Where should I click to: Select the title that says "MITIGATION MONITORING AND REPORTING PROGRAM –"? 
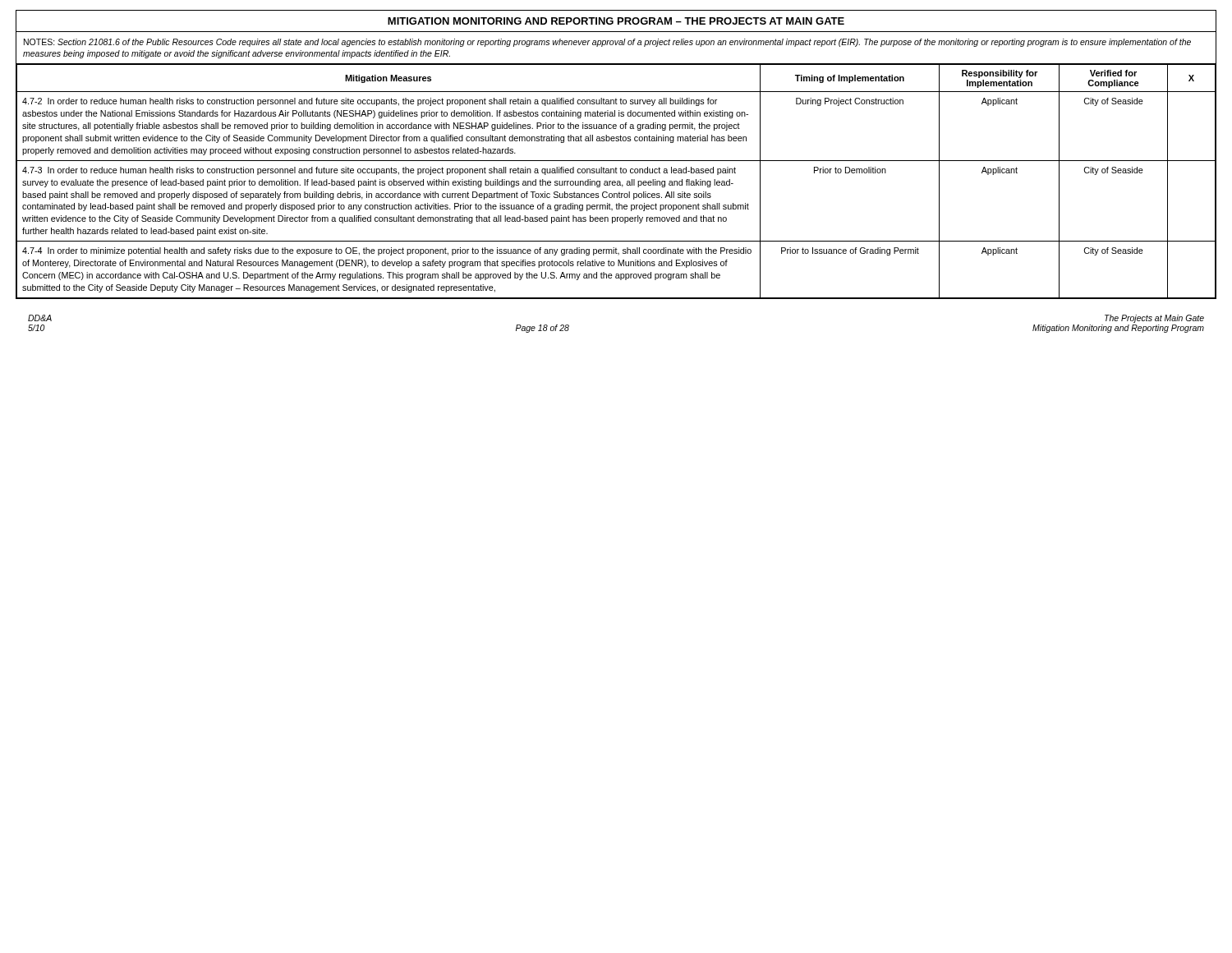(616, 21)
